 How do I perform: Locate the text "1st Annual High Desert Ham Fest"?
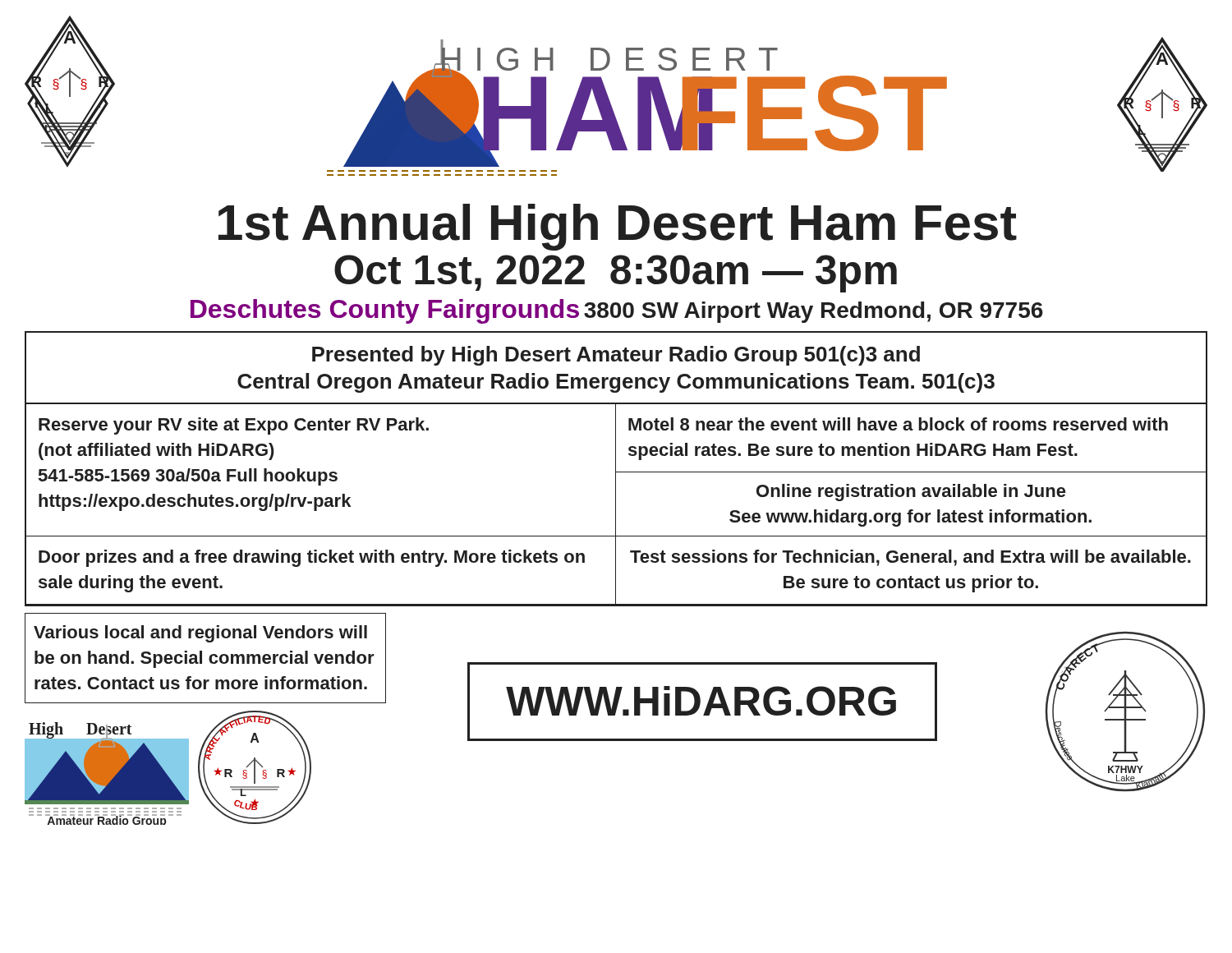(616, 222)
